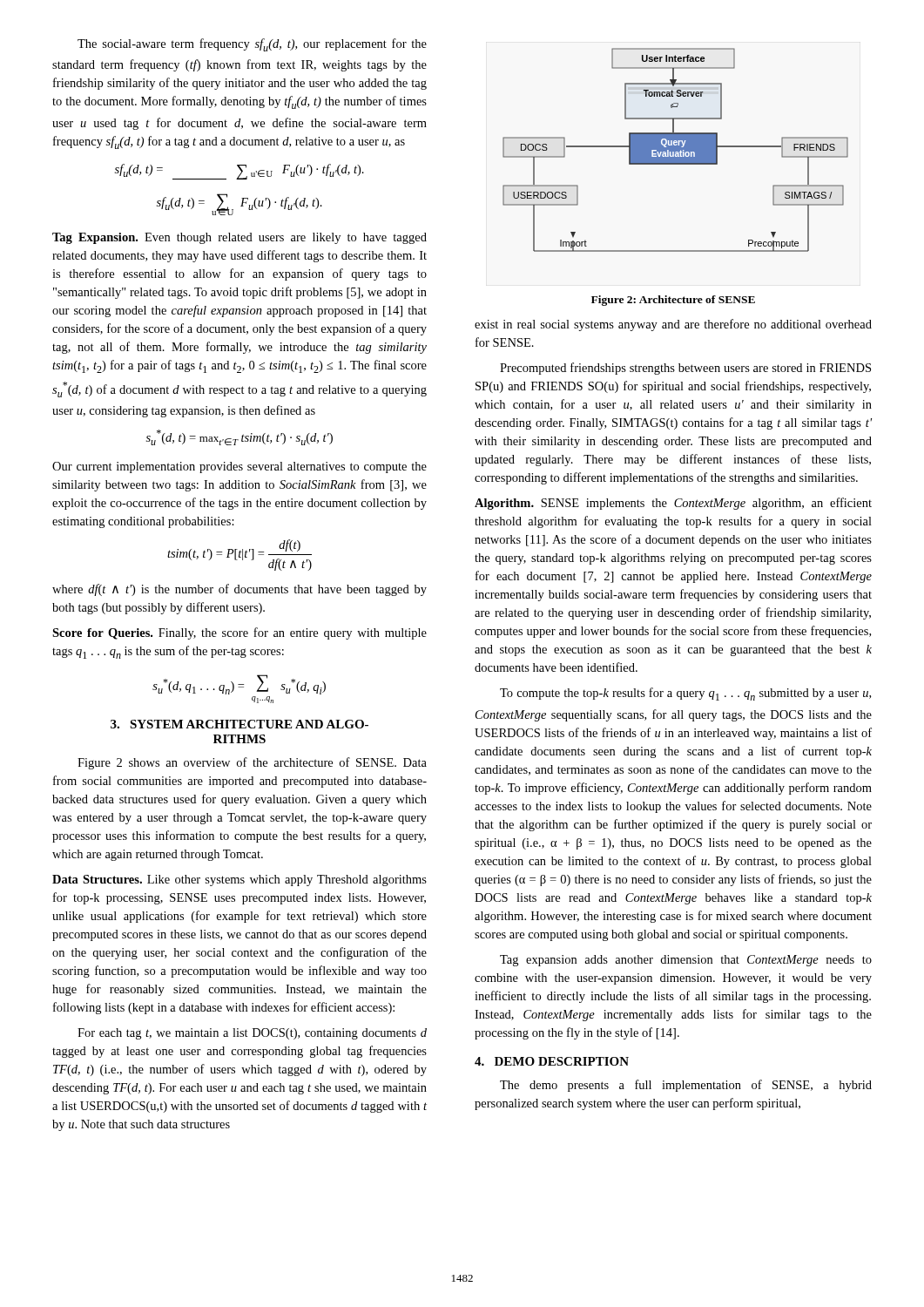This screenshot has height=1307, width=924.
Task: Click the passage that begins "The demo presents a"
Action: pyautogui.click(x=673, y=1094)
